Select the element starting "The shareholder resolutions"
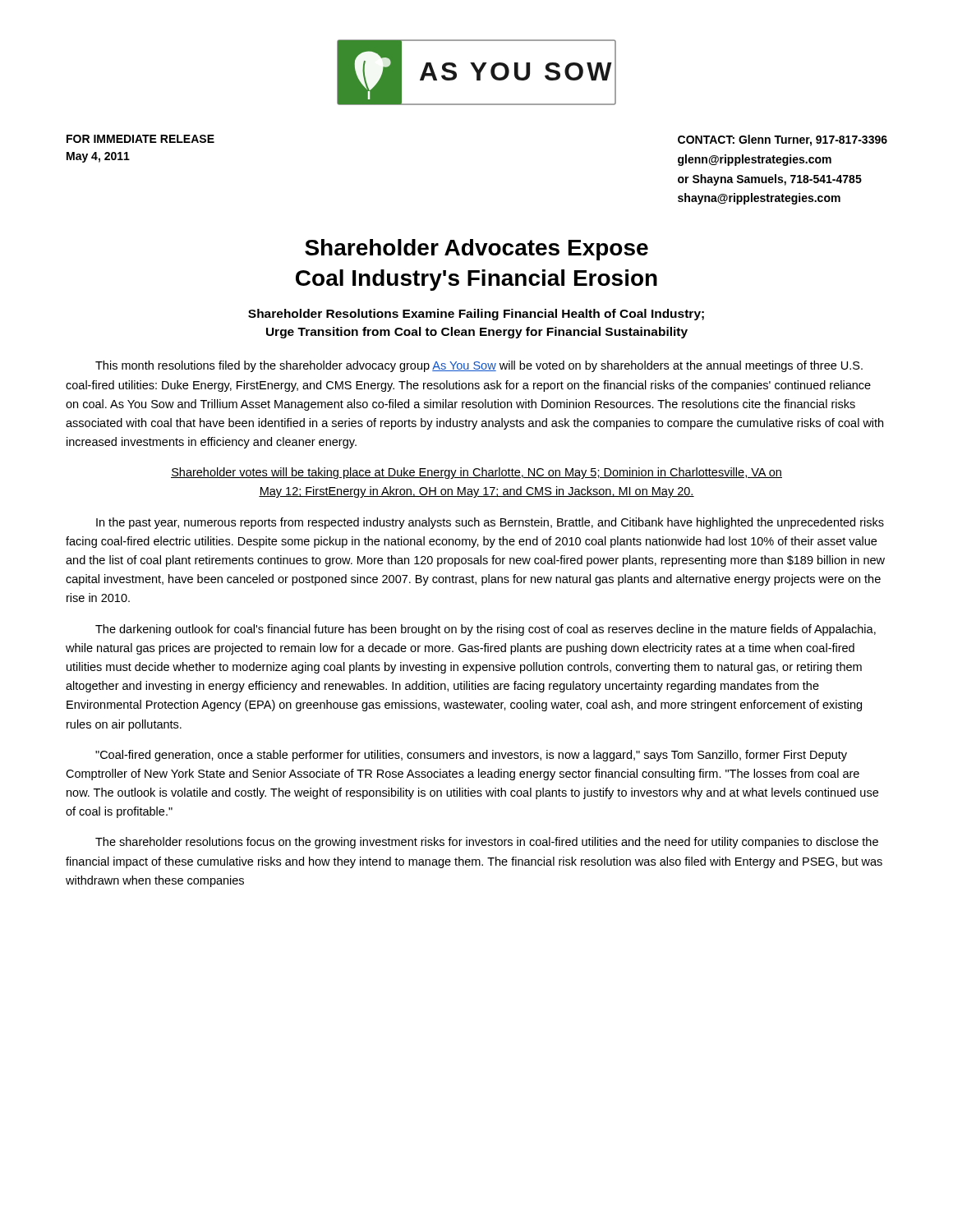Screen dimensions: 1232x953 474,861
